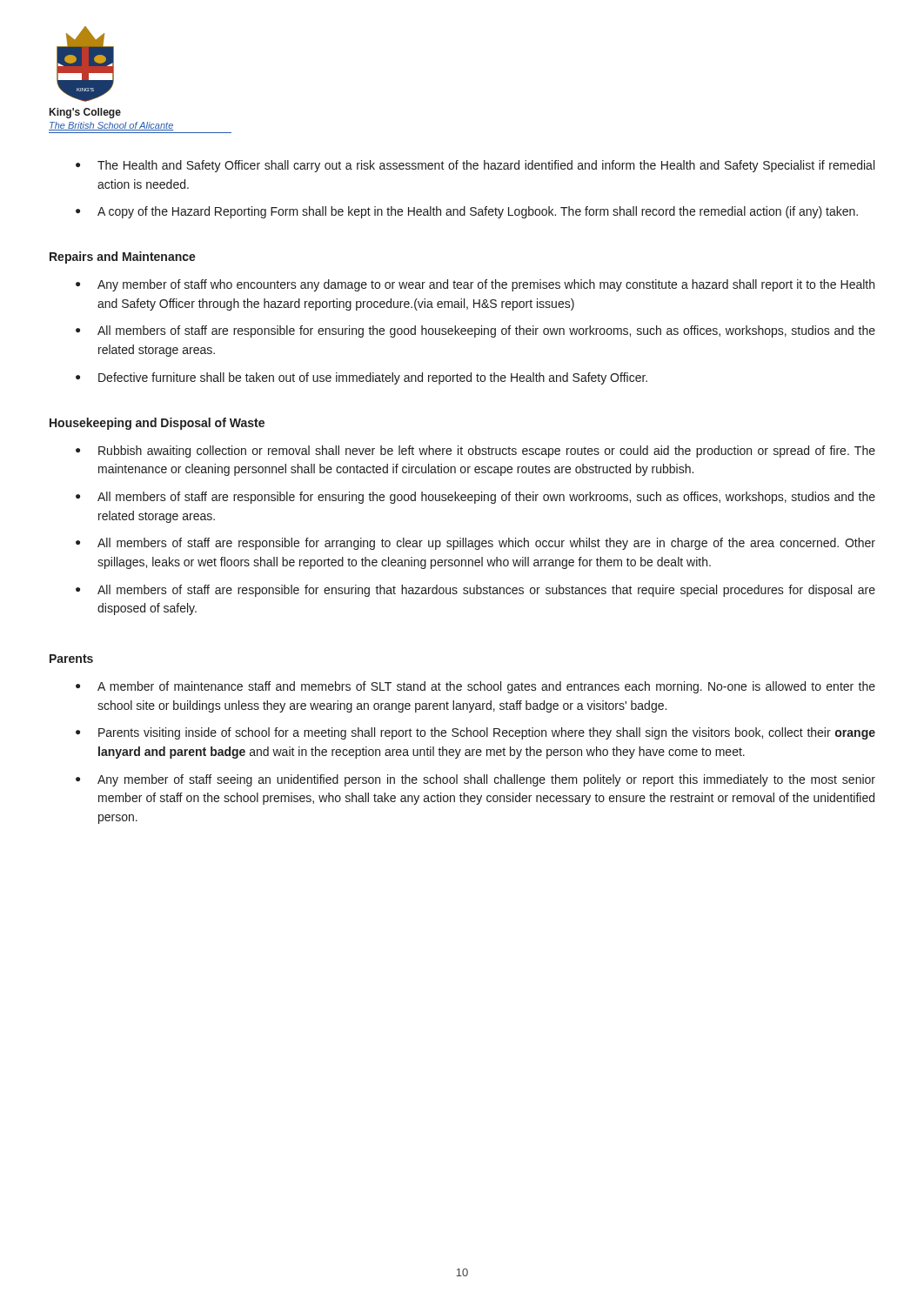Select the block starting "Any member of staff seeing"
The height and width of the screenshot is (1305, 924).
[x=486, y=798]
